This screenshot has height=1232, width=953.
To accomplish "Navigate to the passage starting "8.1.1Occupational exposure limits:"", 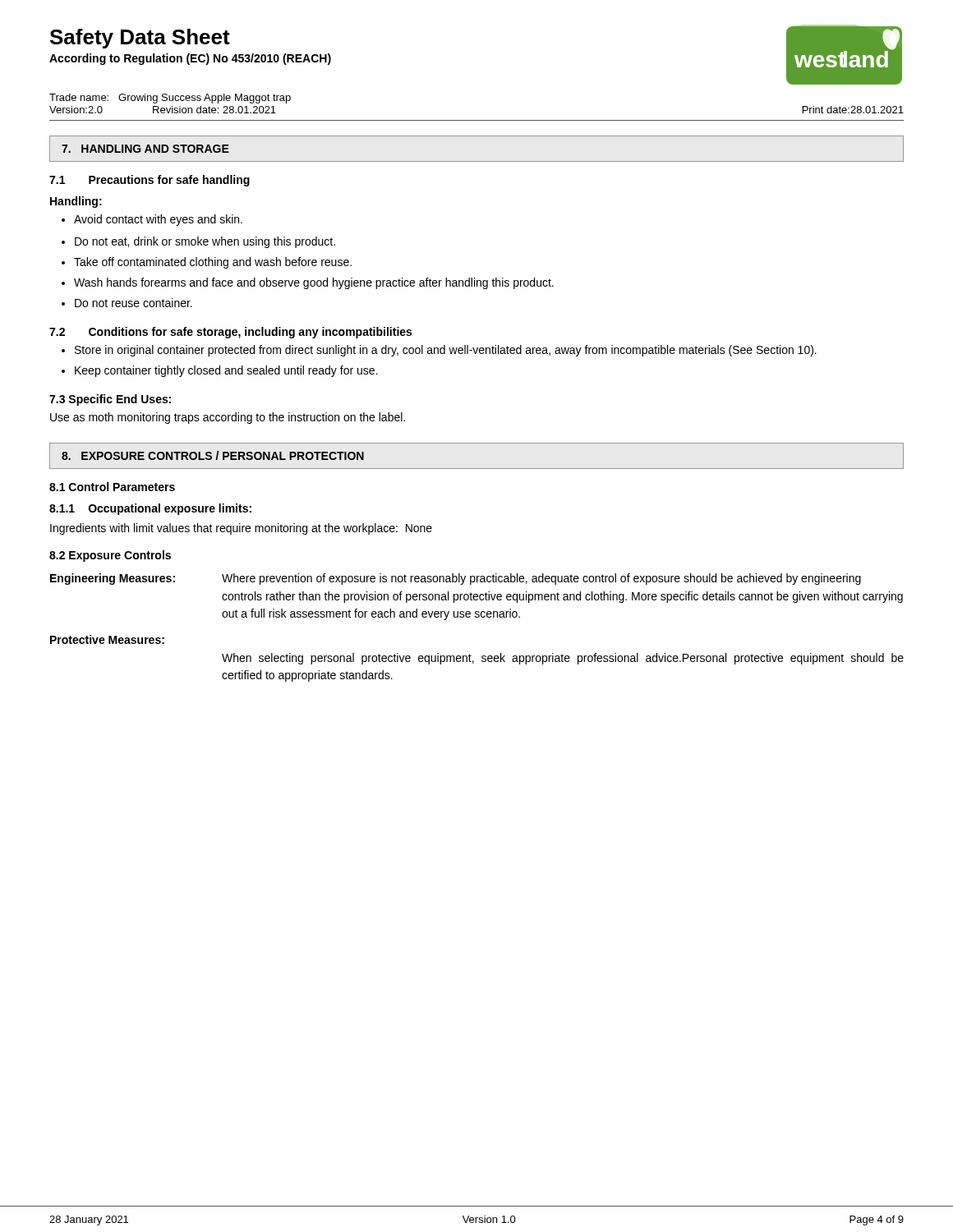I will tap(151, 508).
